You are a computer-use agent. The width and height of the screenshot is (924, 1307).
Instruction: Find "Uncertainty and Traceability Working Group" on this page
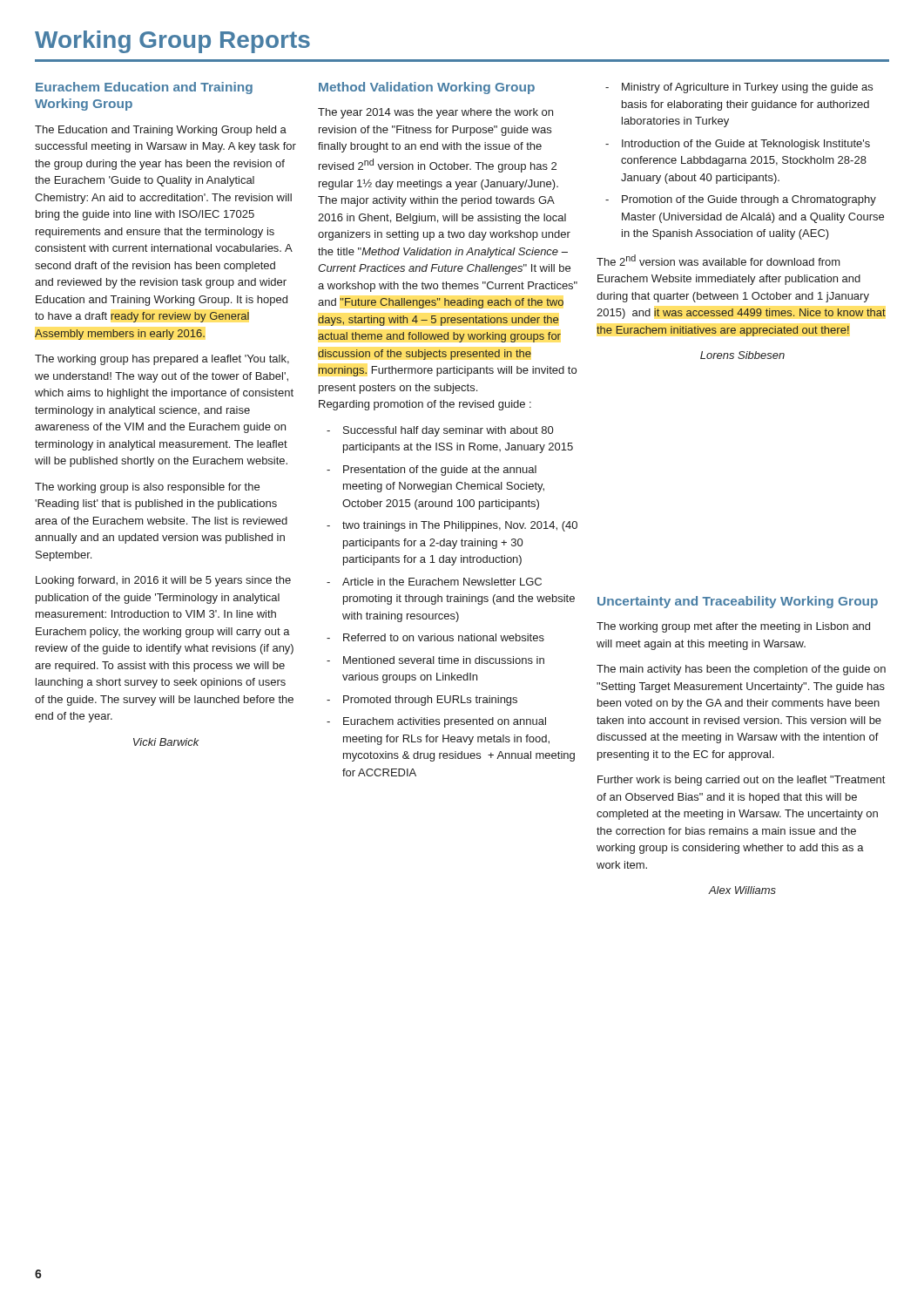[x=737, y=601]
